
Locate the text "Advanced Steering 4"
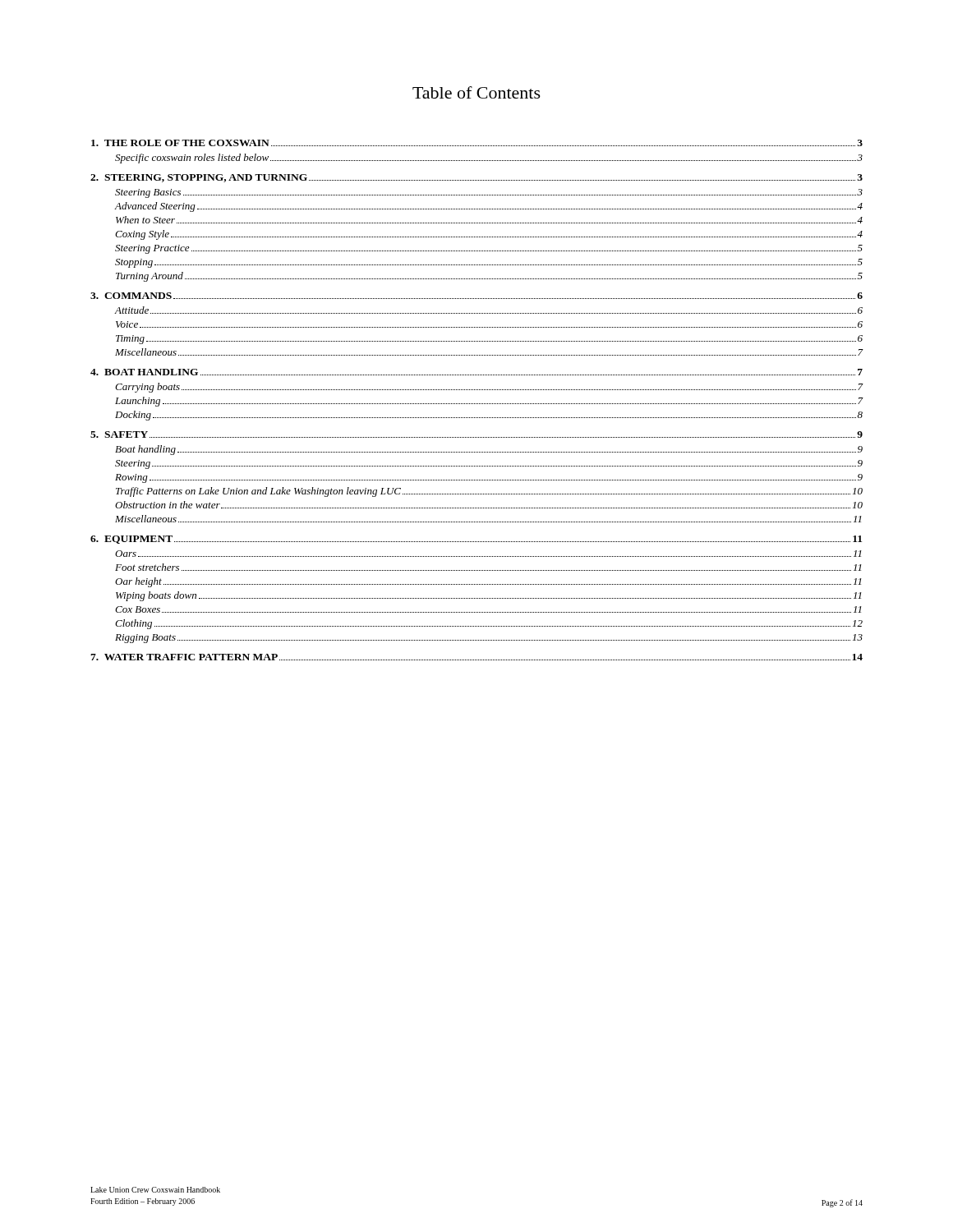pos(489,206)
